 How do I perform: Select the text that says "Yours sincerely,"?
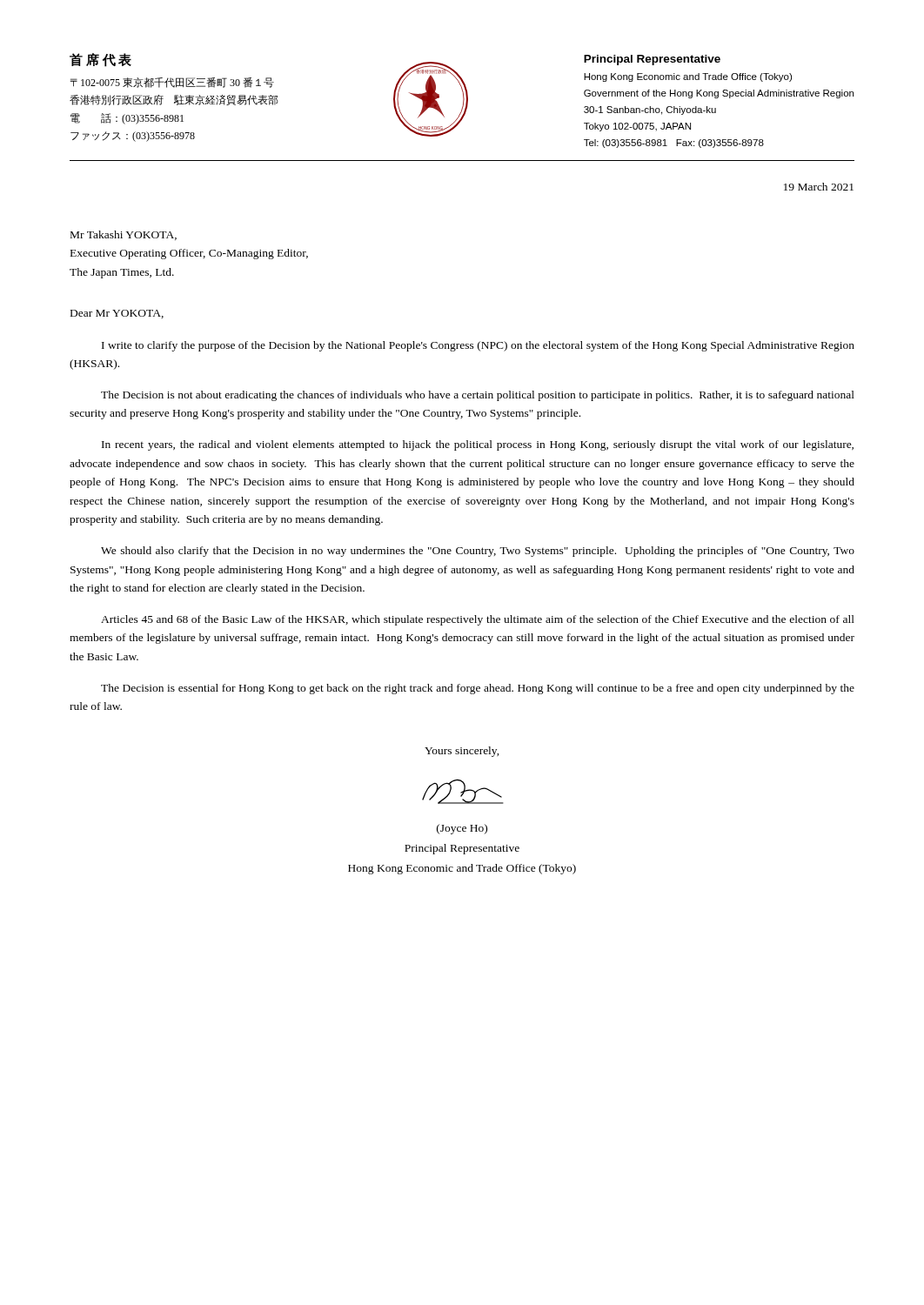click(x=462, y=750)
